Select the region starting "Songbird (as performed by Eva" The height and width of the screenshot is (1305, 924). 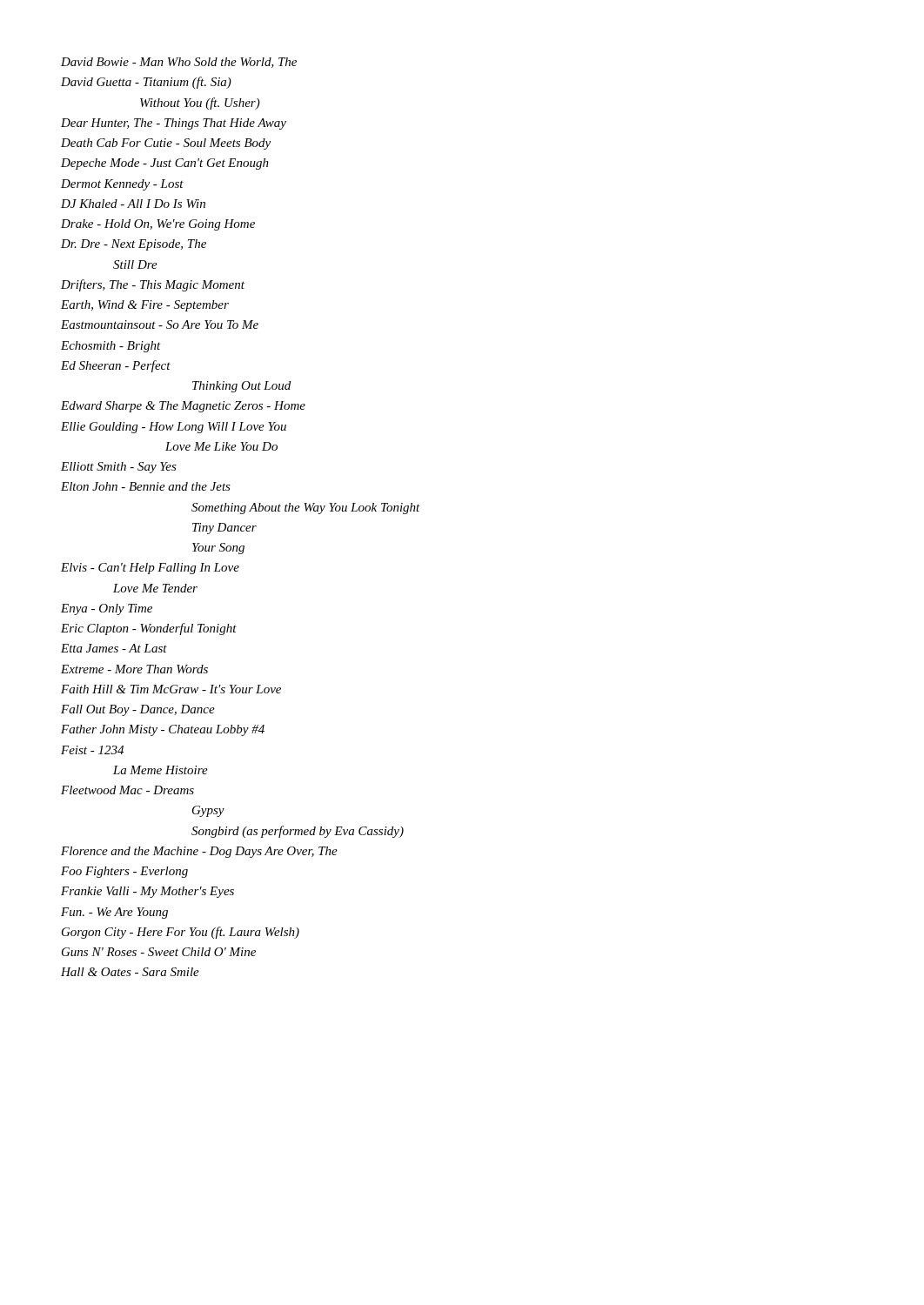click(298, 830)
